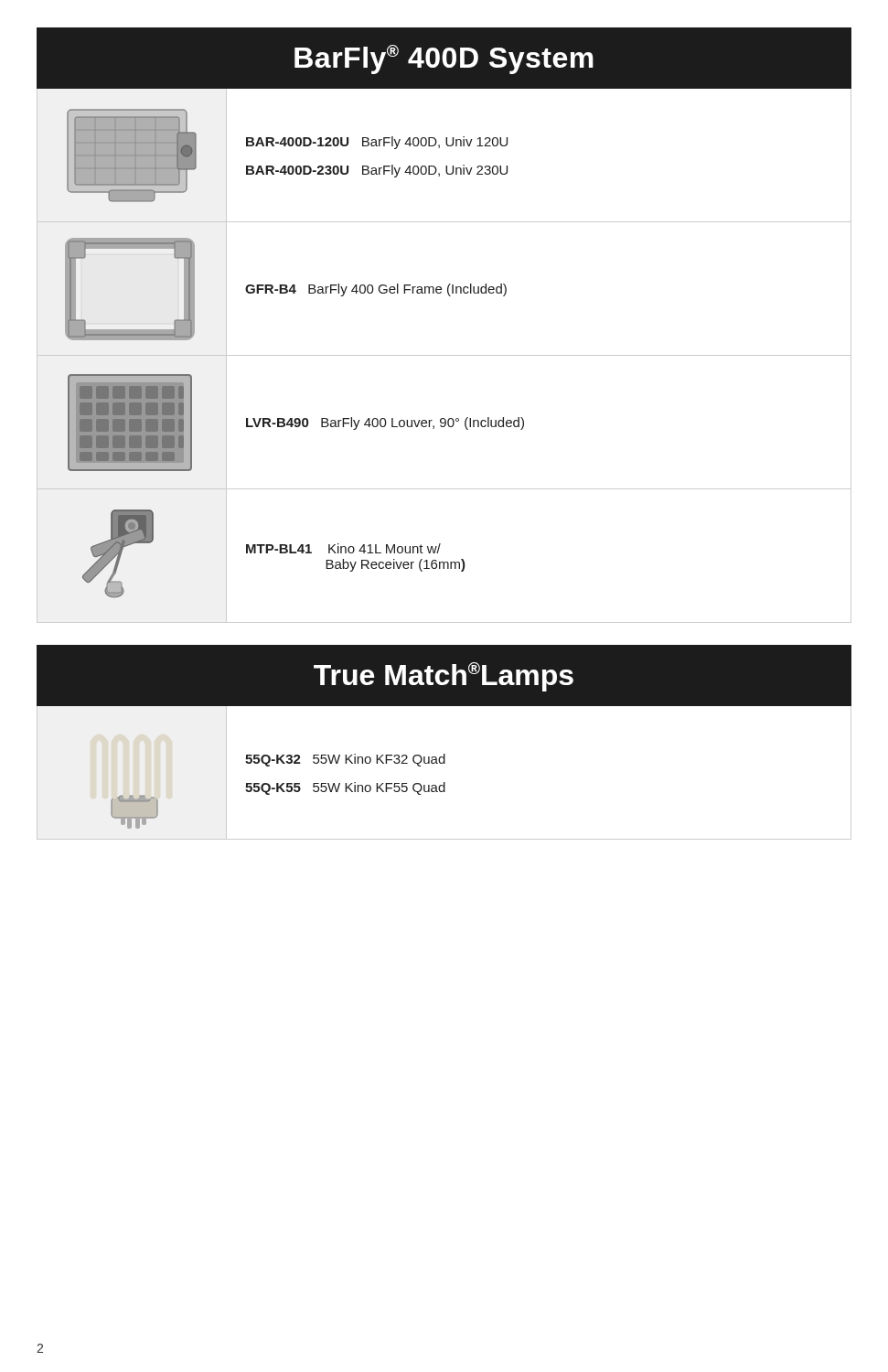
Task: Select the text block that says "BAR-400D-120U BarFly 400D, Univ 120U BAR-400D-230U BarFly 400D,"
Action: 377,143
